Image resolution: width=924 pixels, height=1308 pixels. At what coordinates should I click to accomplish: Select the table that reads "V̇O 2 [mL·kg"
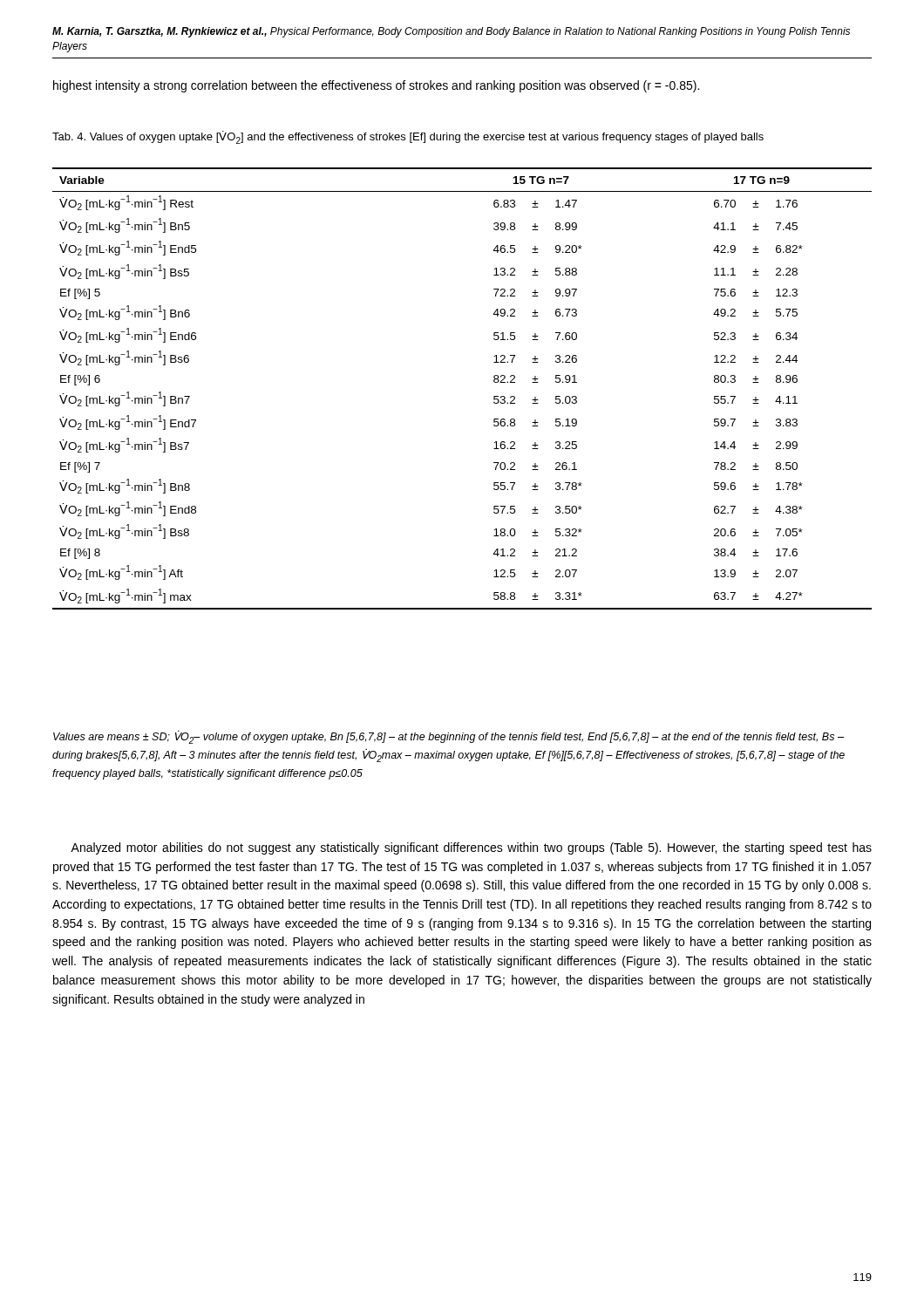point(462,388)
